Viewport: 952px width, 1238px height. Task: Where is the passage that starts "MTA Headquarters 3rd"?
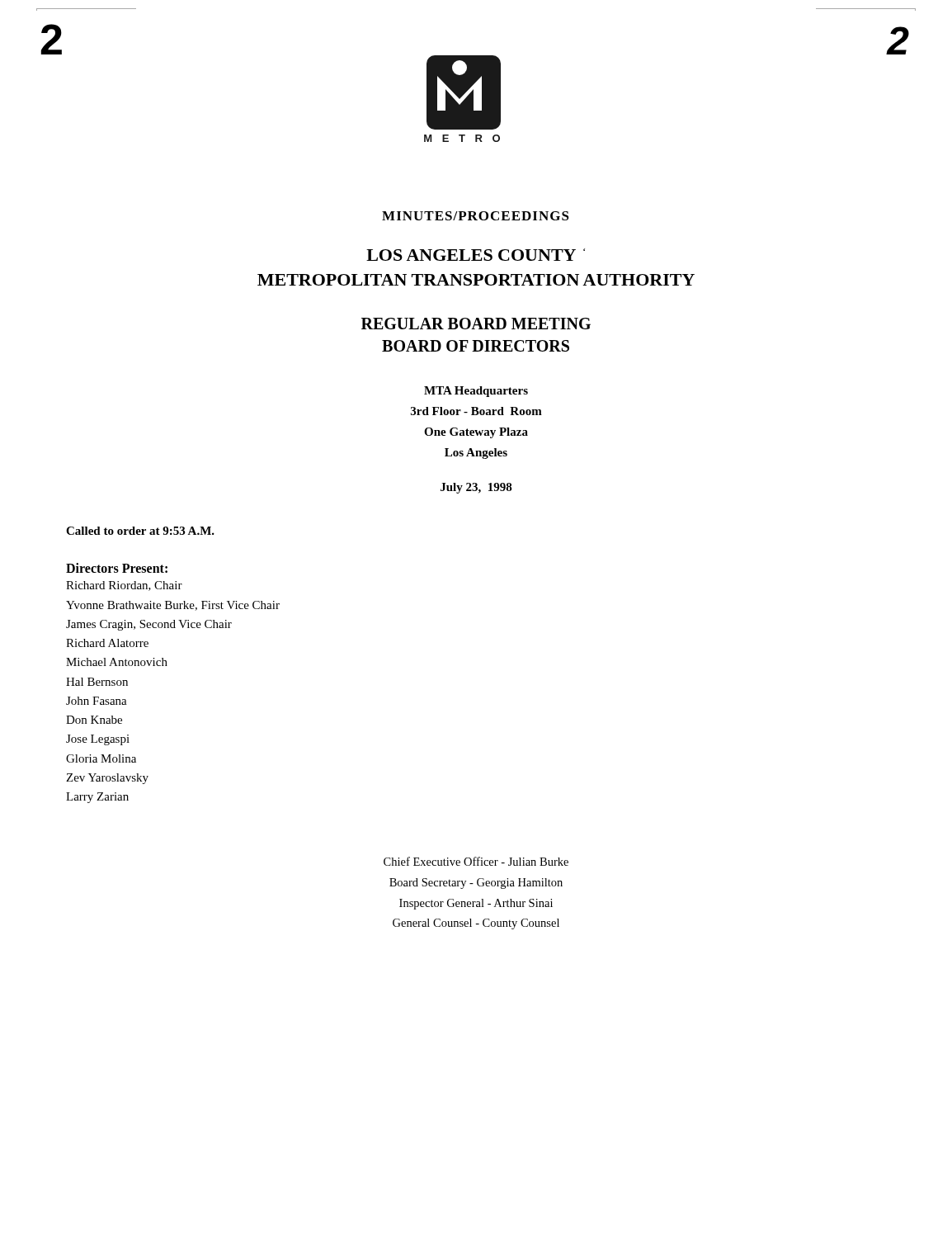[x=476, y=421]
